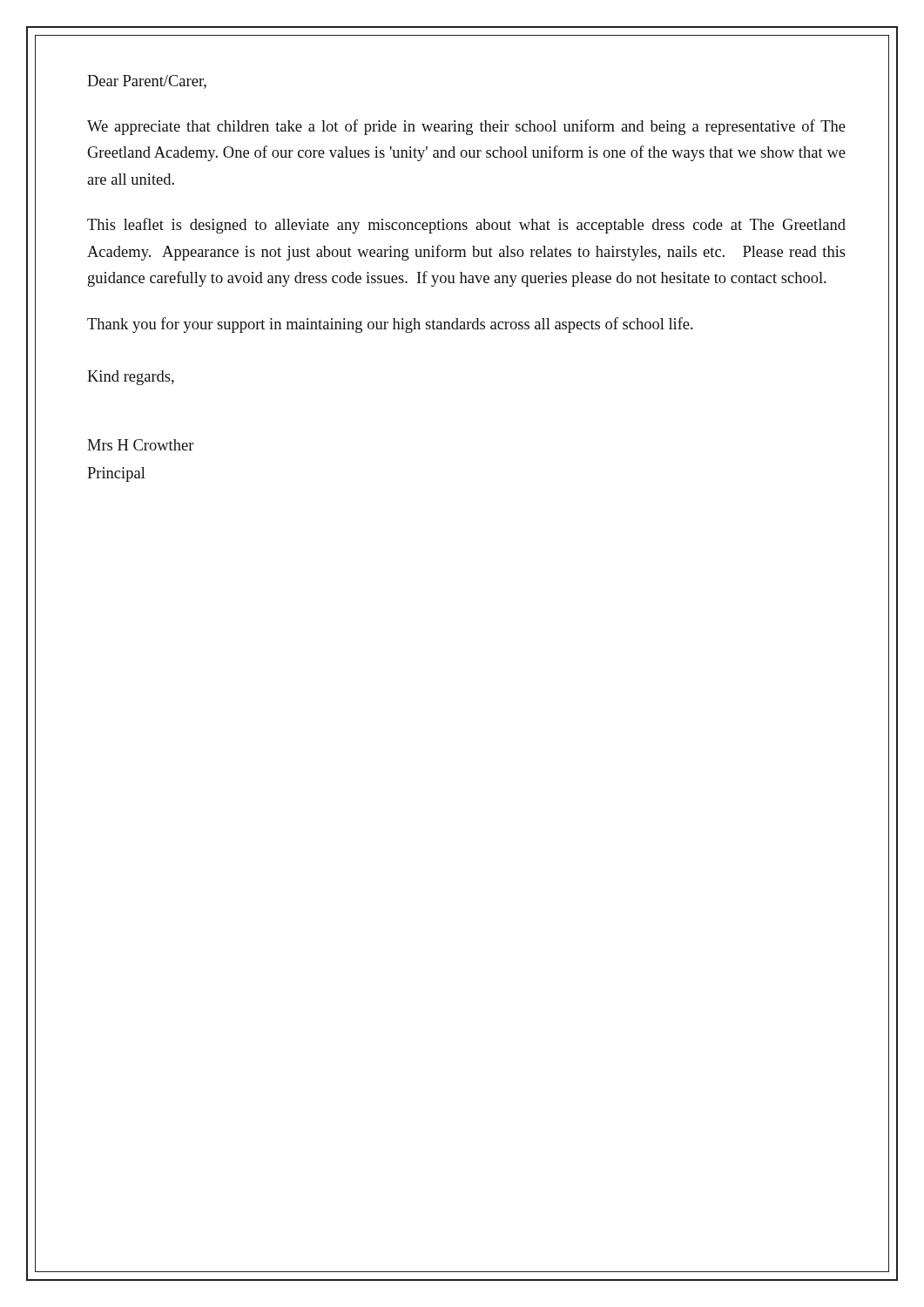The width and height of the screenshot is (924, 1307).
Task: Select the passage starting "Kind regards,"
Action: (x=131, y=377)
